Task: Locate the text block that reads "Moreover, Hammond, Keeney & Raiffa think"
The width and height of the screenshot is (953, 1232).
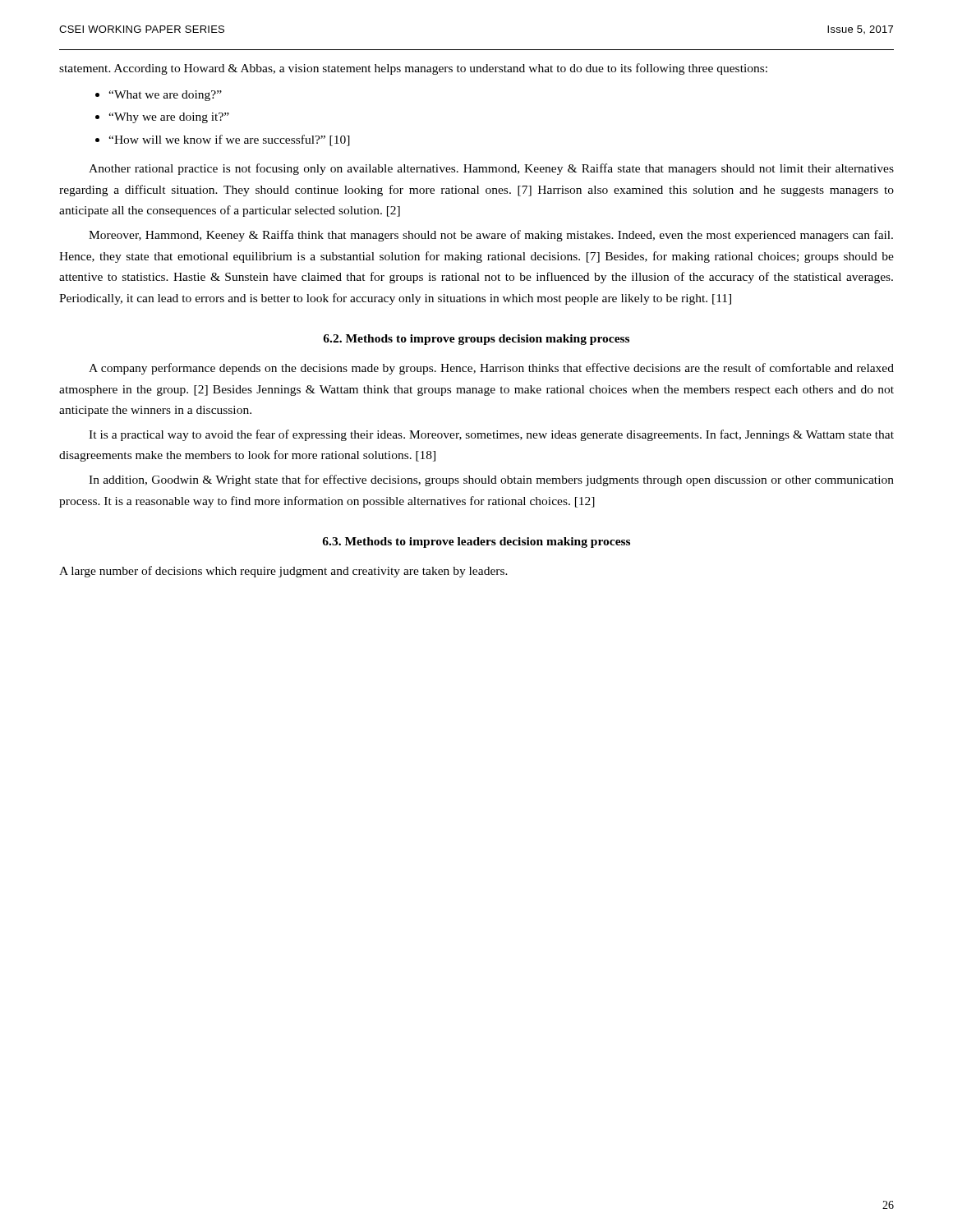Action: point(476,266)
